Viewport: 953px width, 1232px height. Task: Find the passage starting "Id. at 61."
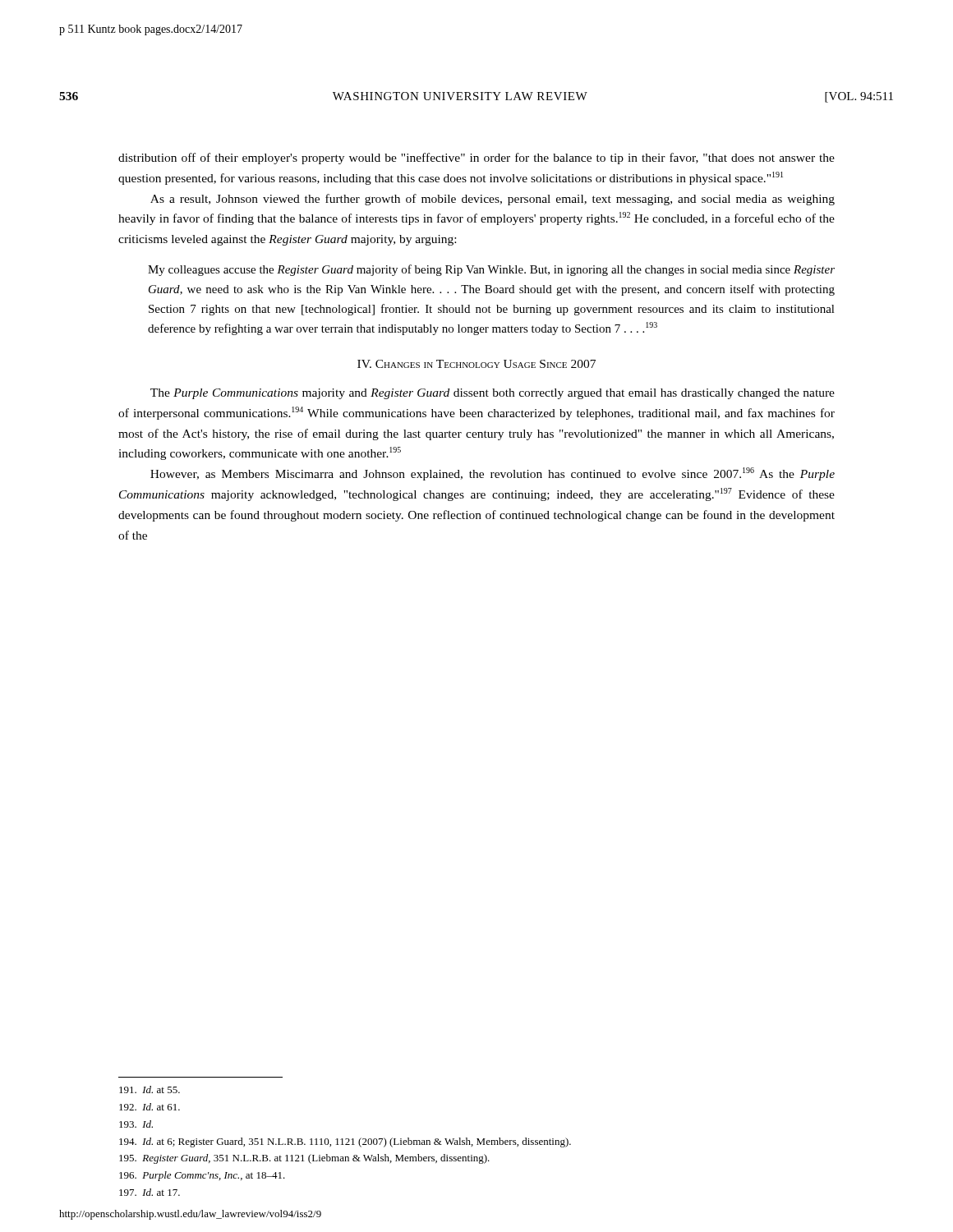[x=149, y=1107]
